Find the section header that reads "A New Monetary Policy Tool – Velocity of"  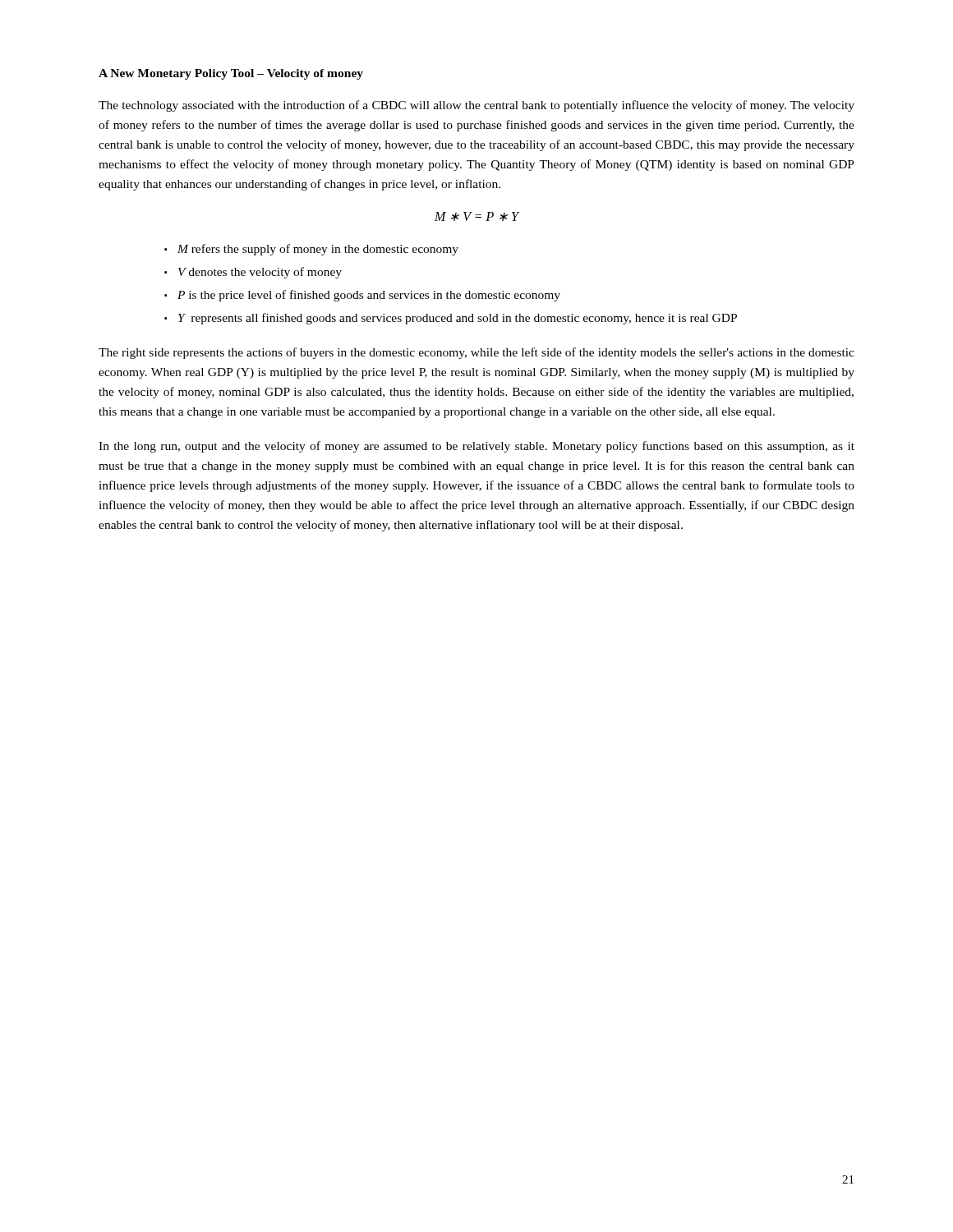[231, 73]
